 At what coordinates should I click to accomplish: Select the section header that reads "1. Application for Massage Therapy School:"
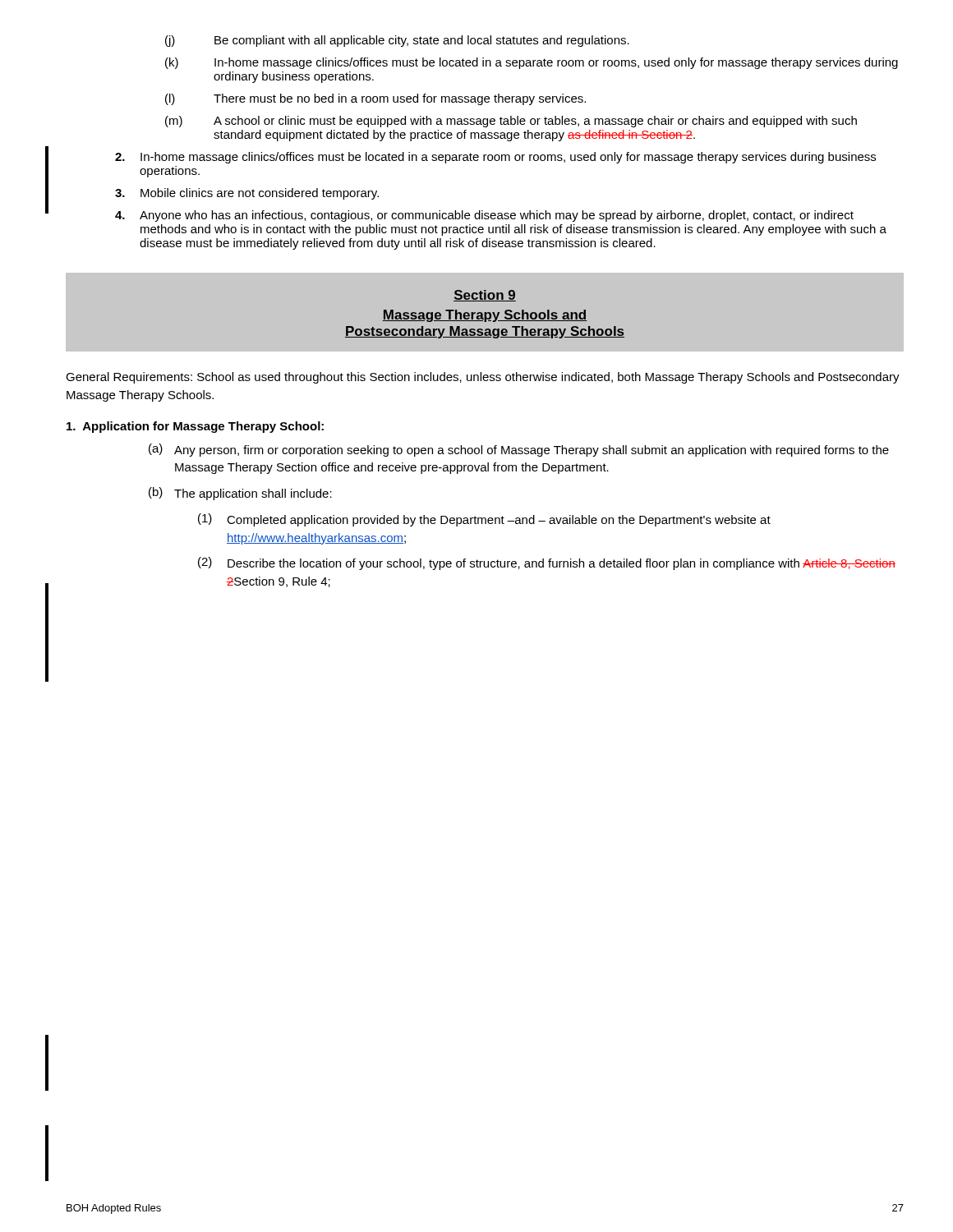pos(195,425)
